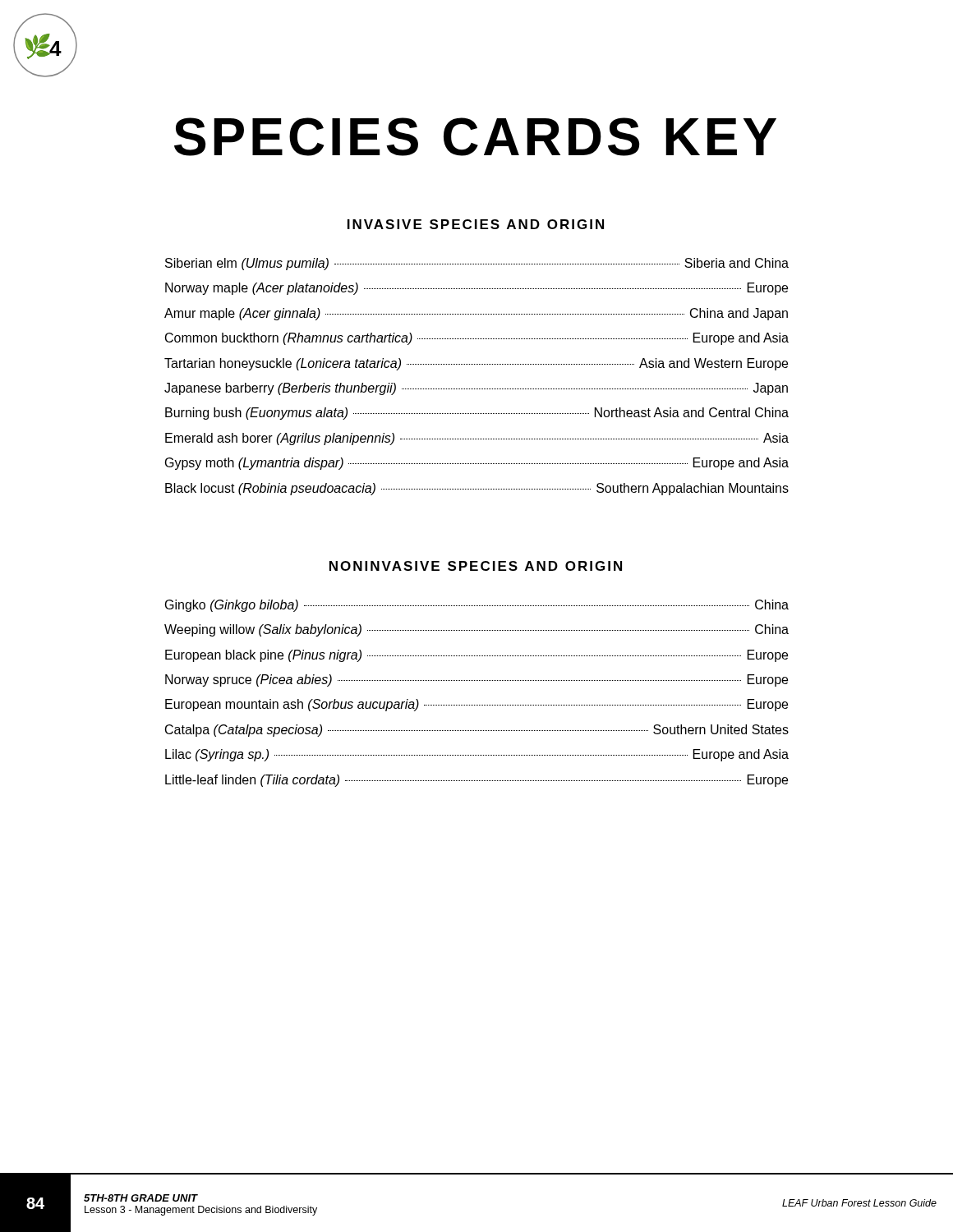Click where it says "European mountain ash (Sorbus aucuparia) Europe"
Image resolution: width=953 pixels, height=1232 pixels.
[476, 705]
